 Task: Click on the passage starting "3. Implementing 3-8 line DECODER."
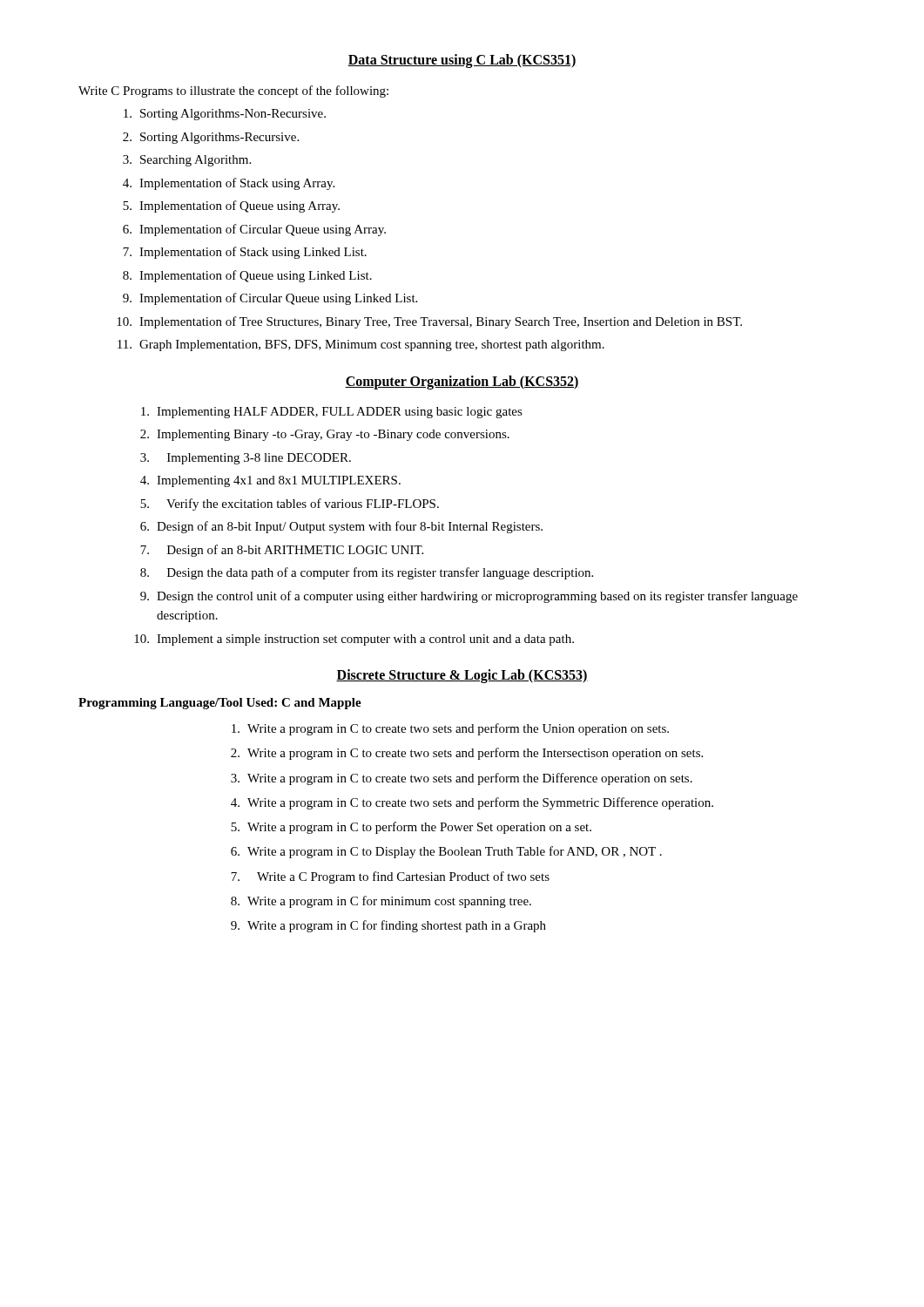[x=246, y=459]
